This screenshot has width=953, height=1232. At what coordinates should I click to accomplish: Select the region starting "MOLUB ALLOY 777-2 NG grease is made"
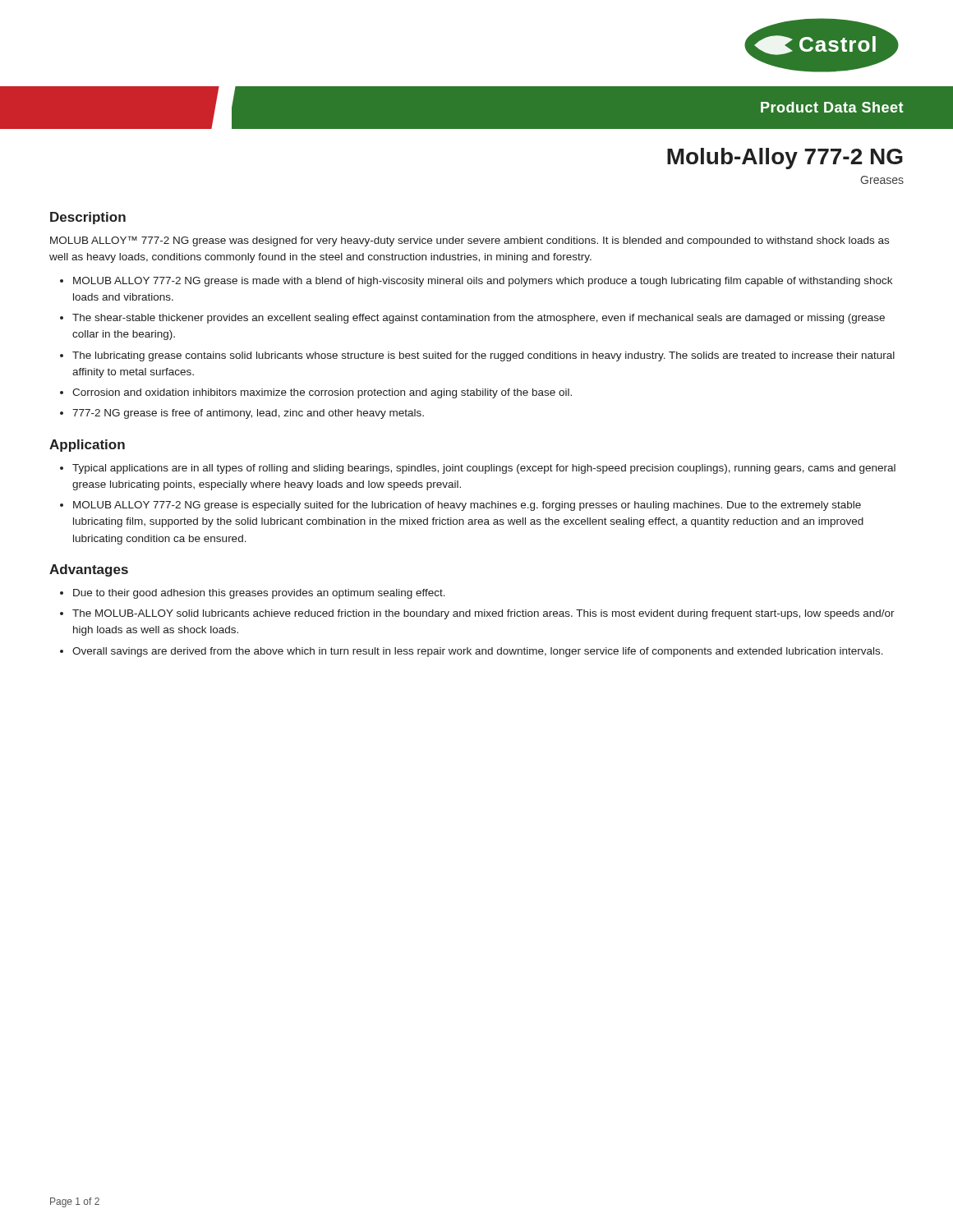coord(483,288)
